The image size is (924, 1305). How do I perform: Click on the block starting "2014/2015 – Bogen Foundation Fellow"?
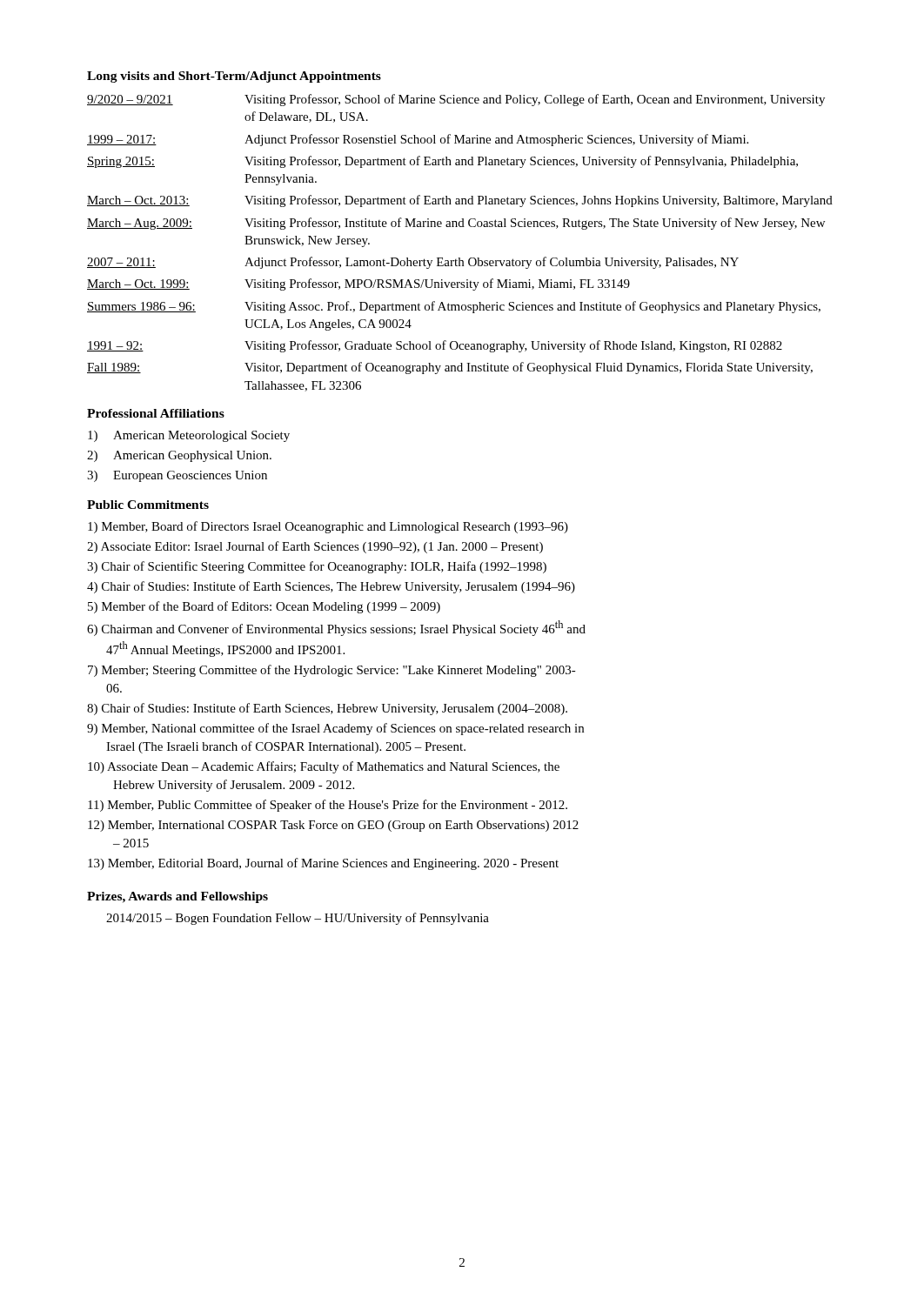click(298, 918)
